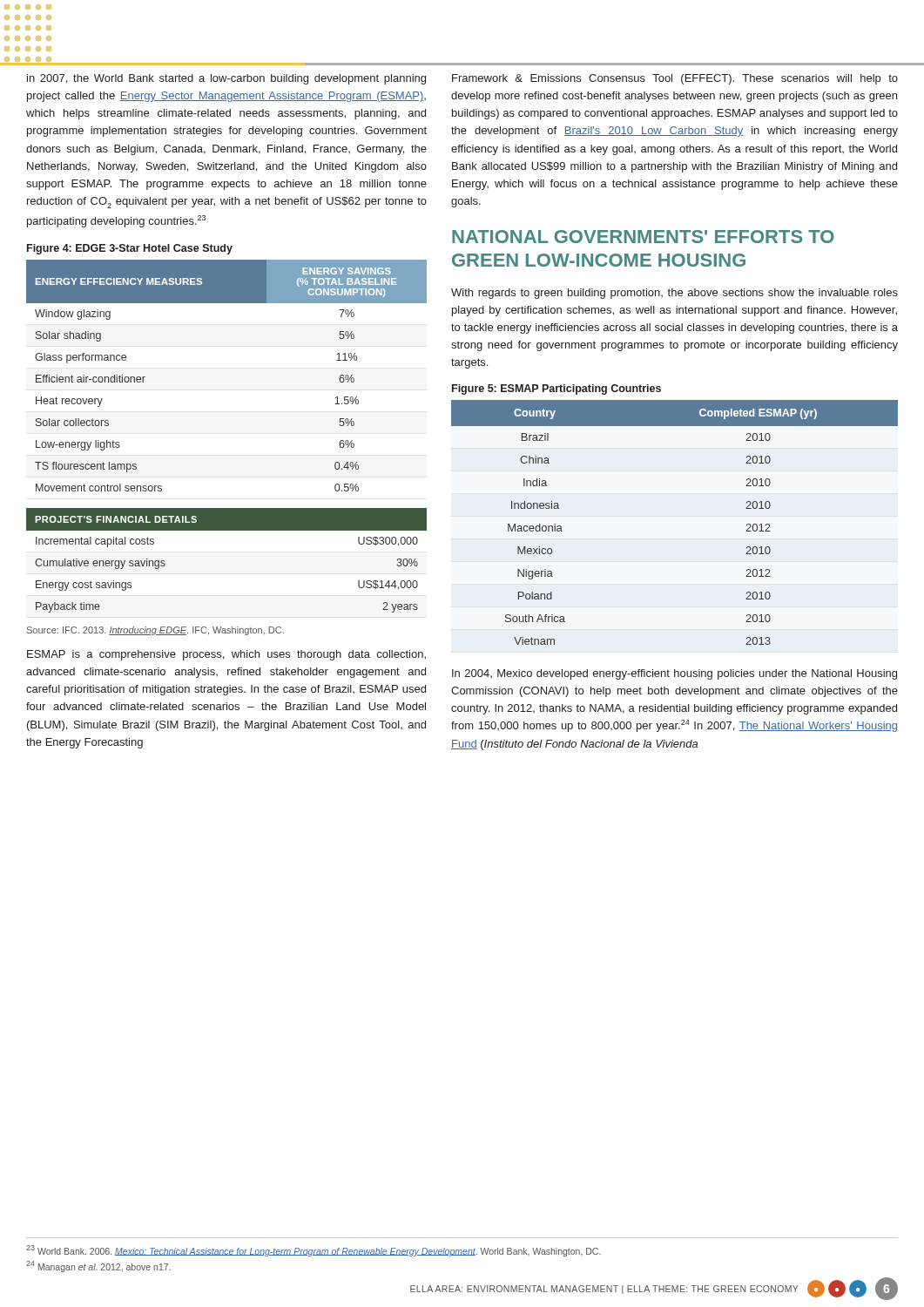This screenshot has height=1307, width=924.
Task: Select the text starting "Figure 4: EDGE"
Action: [129, 248]
